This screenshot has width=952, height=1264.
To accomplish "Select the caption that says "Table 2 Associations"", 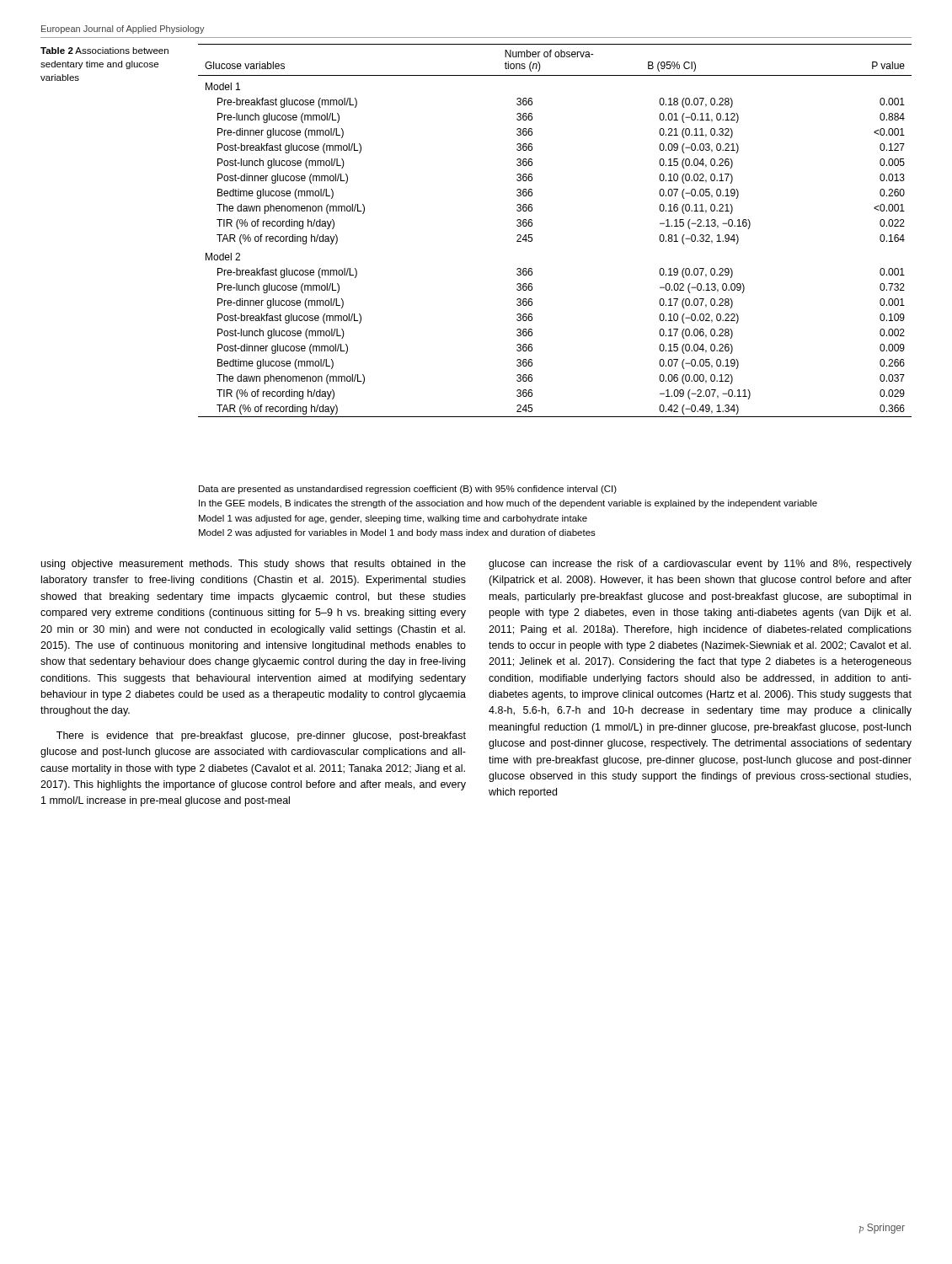I will (105, 64).
